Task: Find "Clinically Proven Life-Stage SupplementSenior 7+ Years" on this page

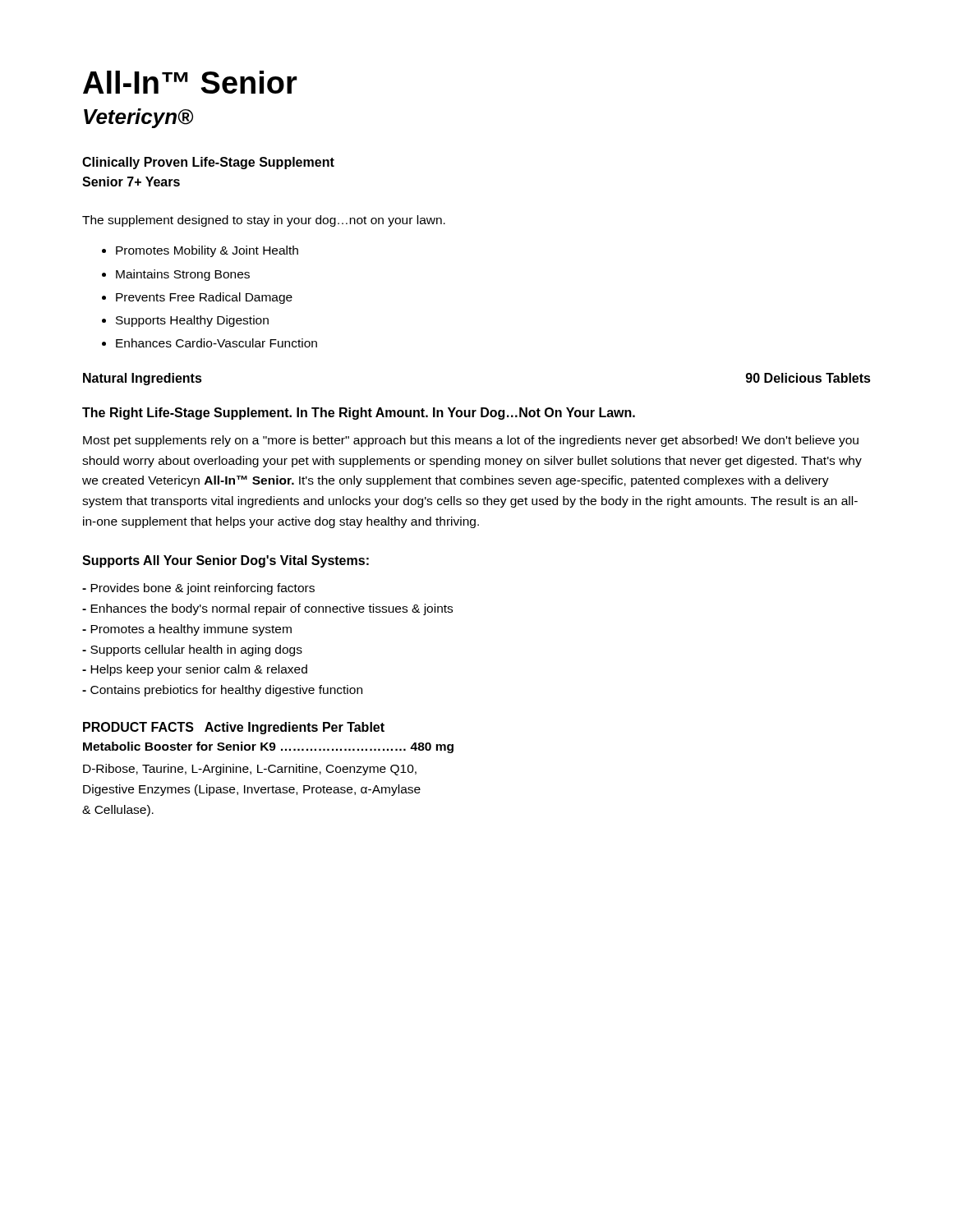Action: (x=208, y=163)
